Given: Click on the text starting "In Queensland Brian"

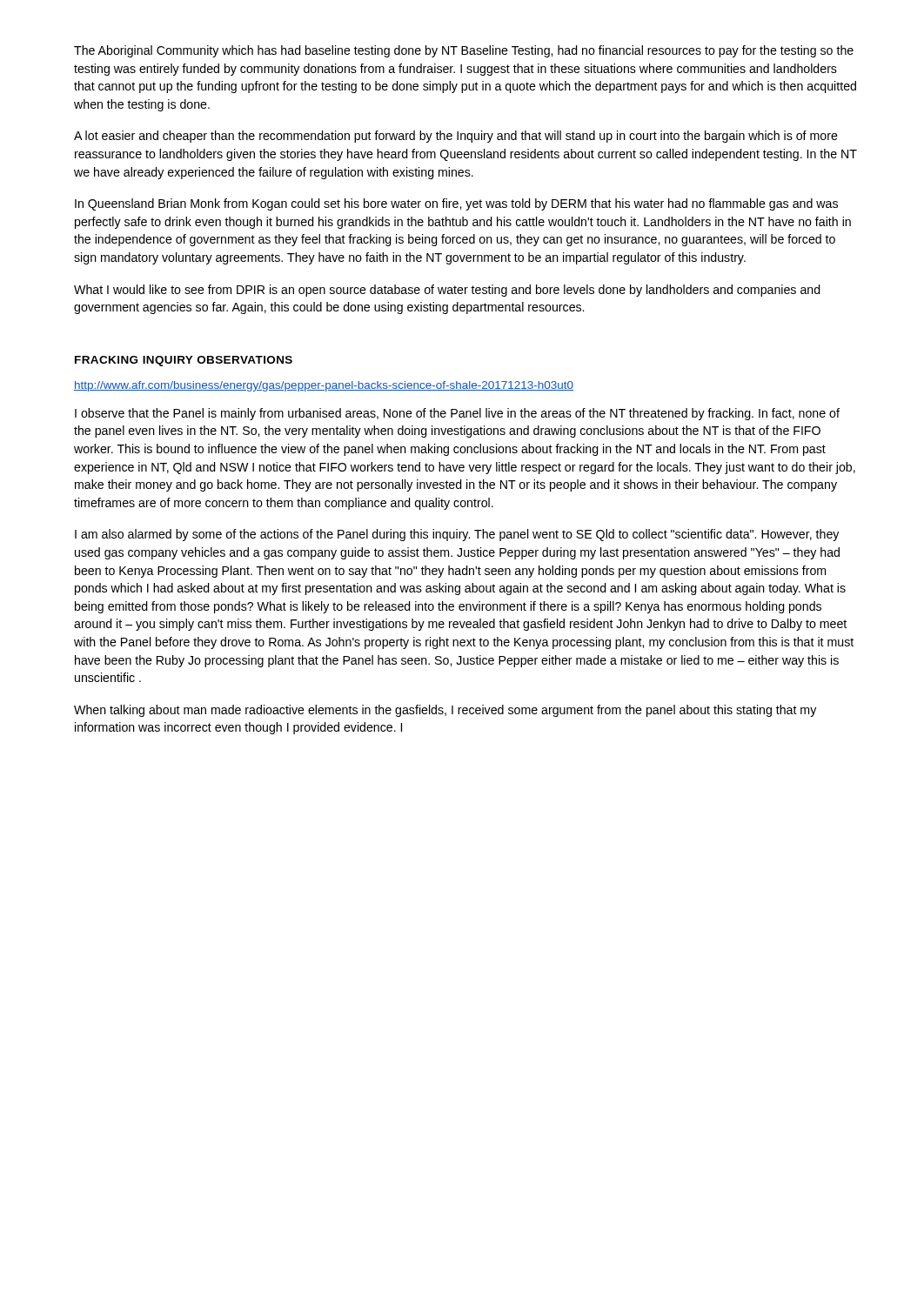Looking at the screenshot, I should coord(463,231).
